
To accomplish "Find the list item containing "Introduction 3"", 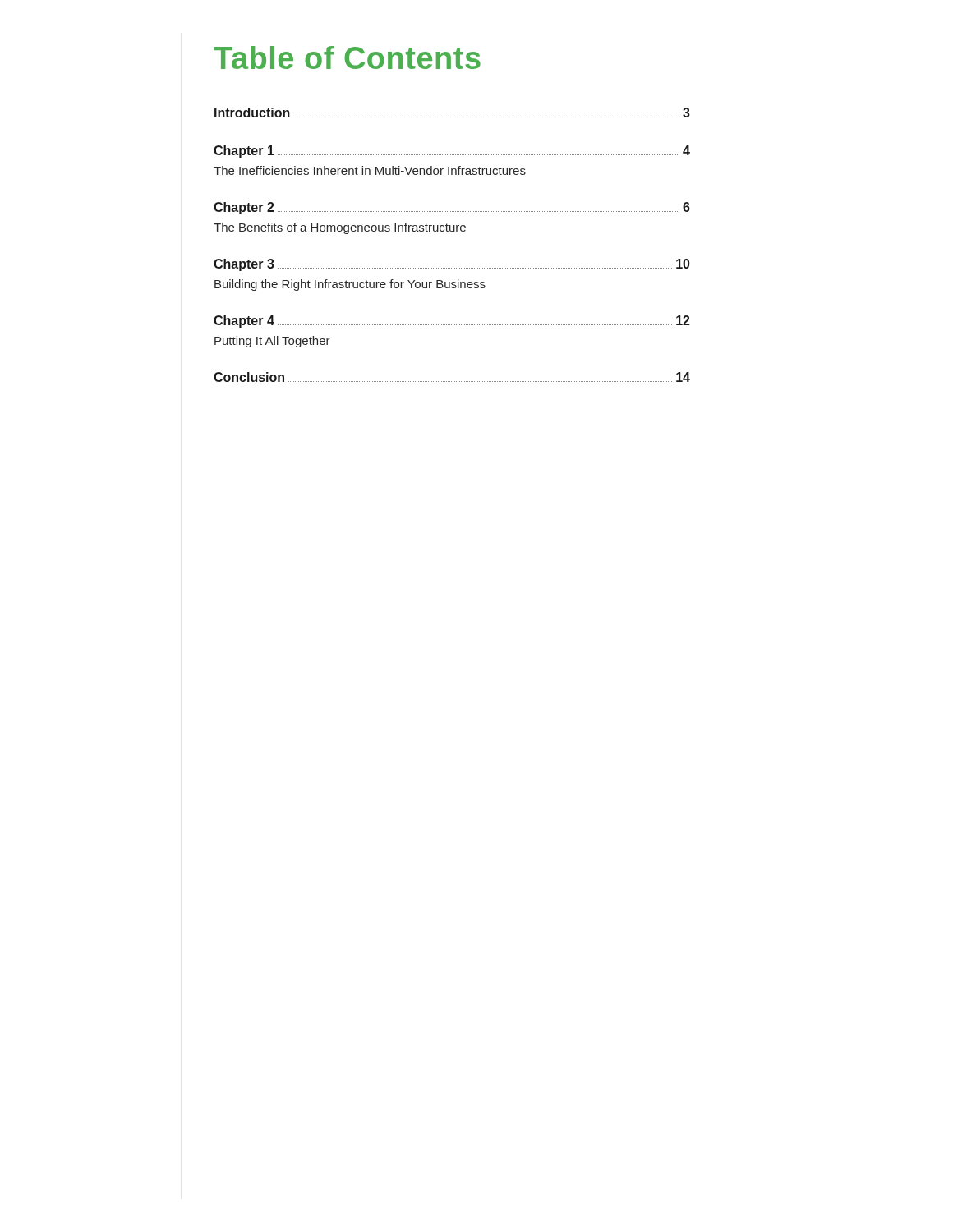I will (x=452, y=113).
